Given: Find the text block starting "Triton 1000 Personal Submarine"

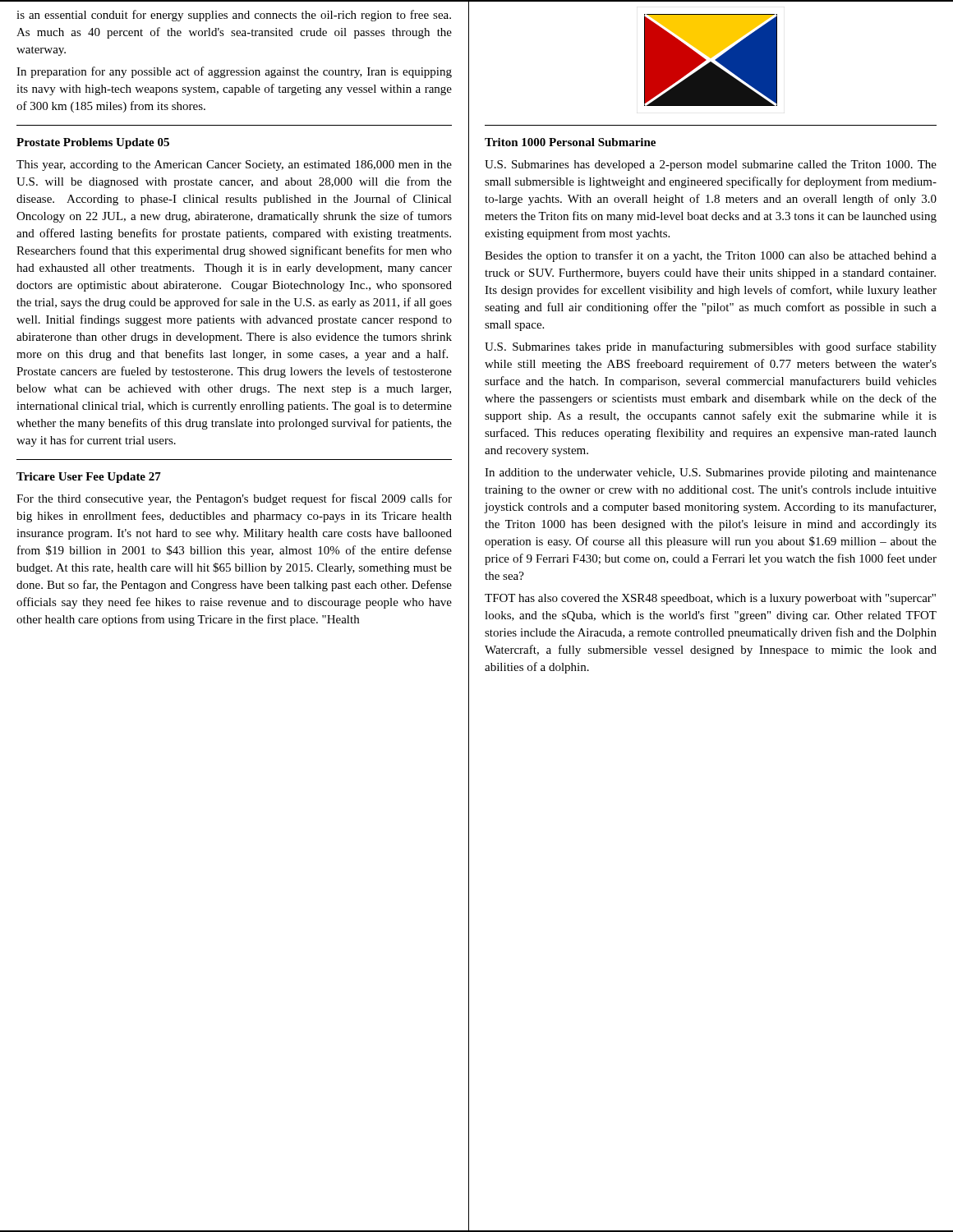Looking at the screenshot, I should [570, 142].
